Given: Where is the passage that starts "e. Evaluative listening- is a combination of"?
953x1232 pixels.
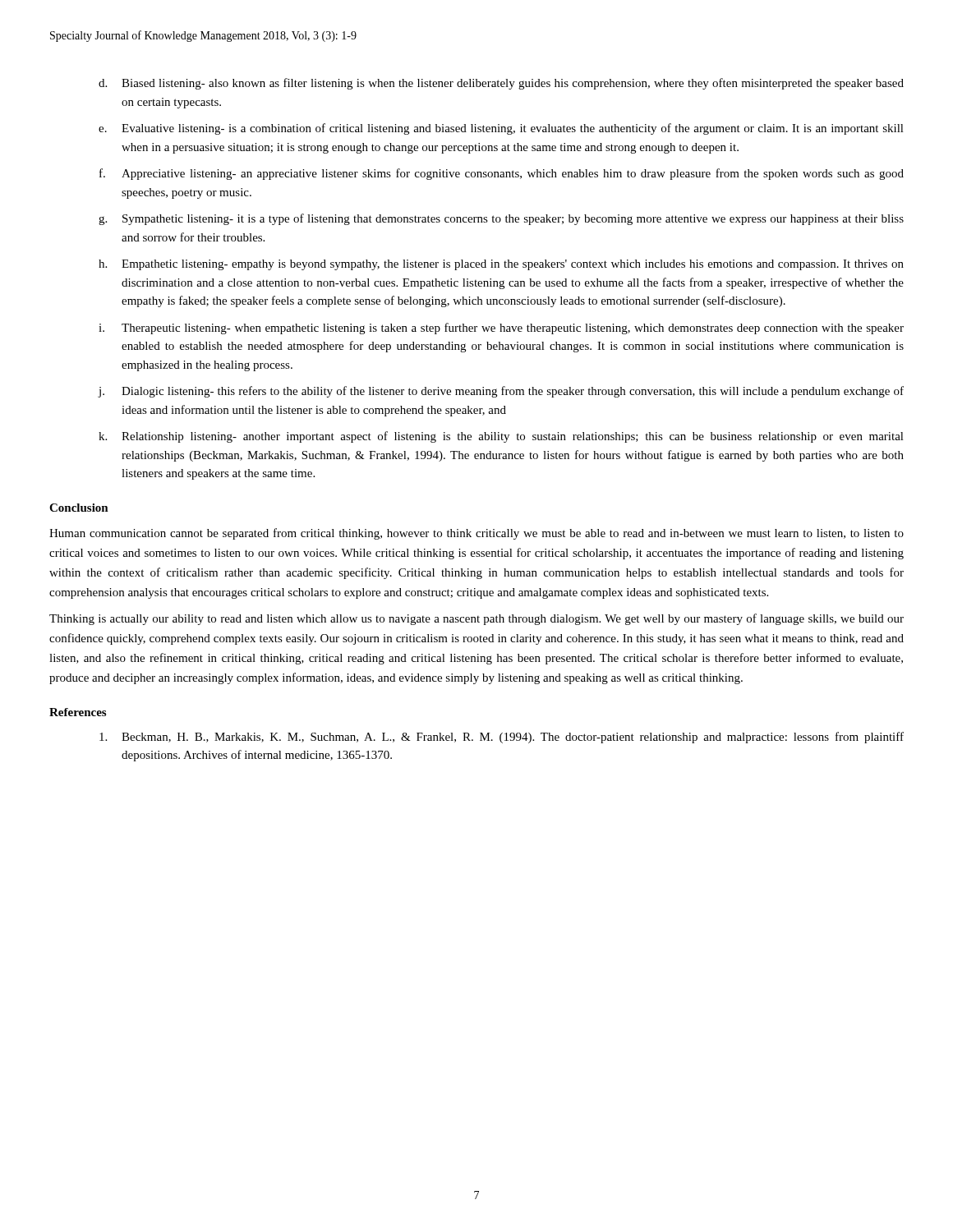Looking at the screenshot, I should pyautogui.click(x=501, y=138).
